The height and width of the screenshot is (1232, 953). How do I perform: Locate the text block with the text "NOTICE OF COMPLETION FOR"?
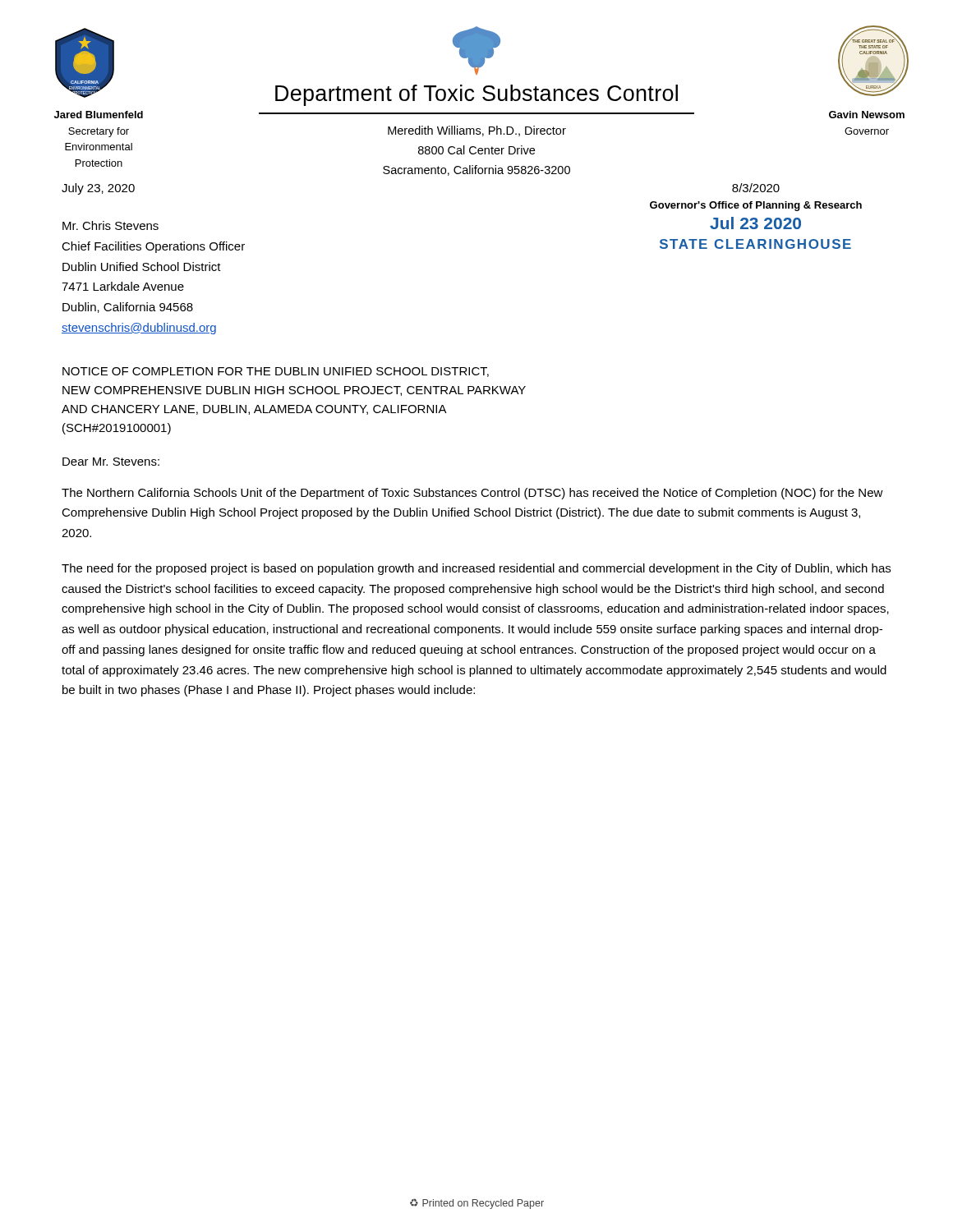pos(294,399)
